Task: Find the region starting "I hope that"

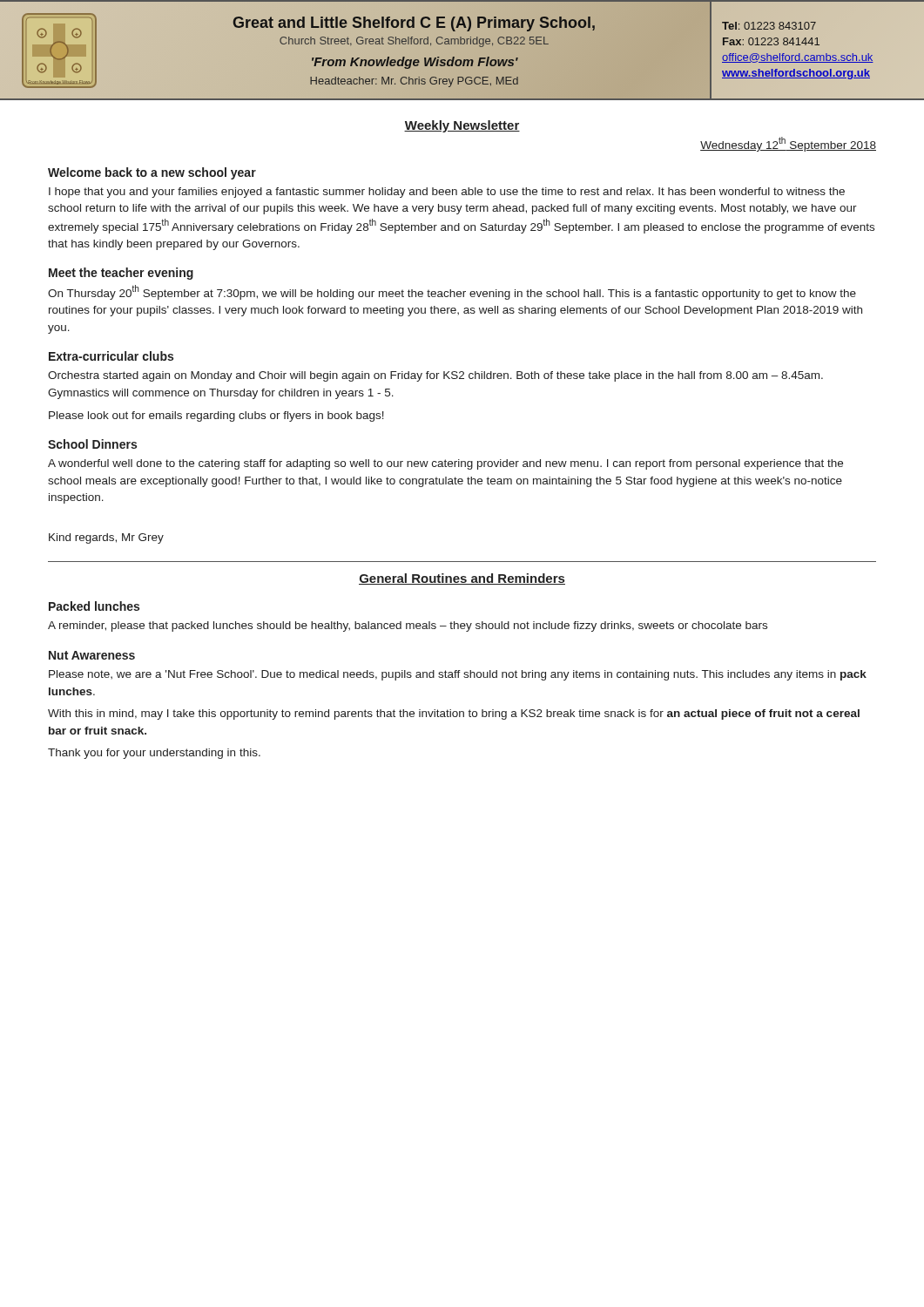Action: [461, 217]
